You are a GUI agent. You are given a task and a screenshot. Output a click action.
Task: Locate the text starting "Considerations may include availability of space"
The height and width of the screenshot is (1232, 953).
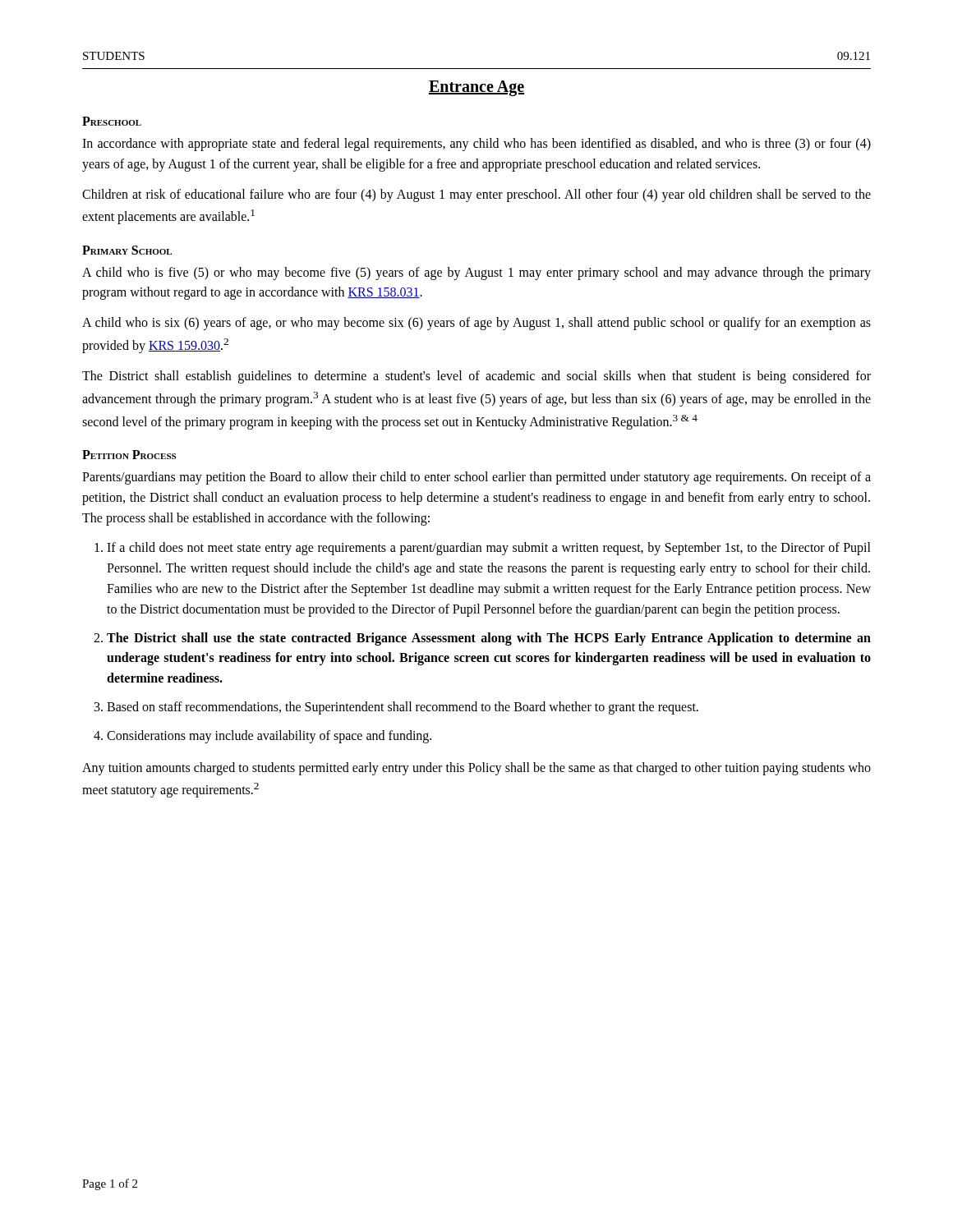coord(270,735)
